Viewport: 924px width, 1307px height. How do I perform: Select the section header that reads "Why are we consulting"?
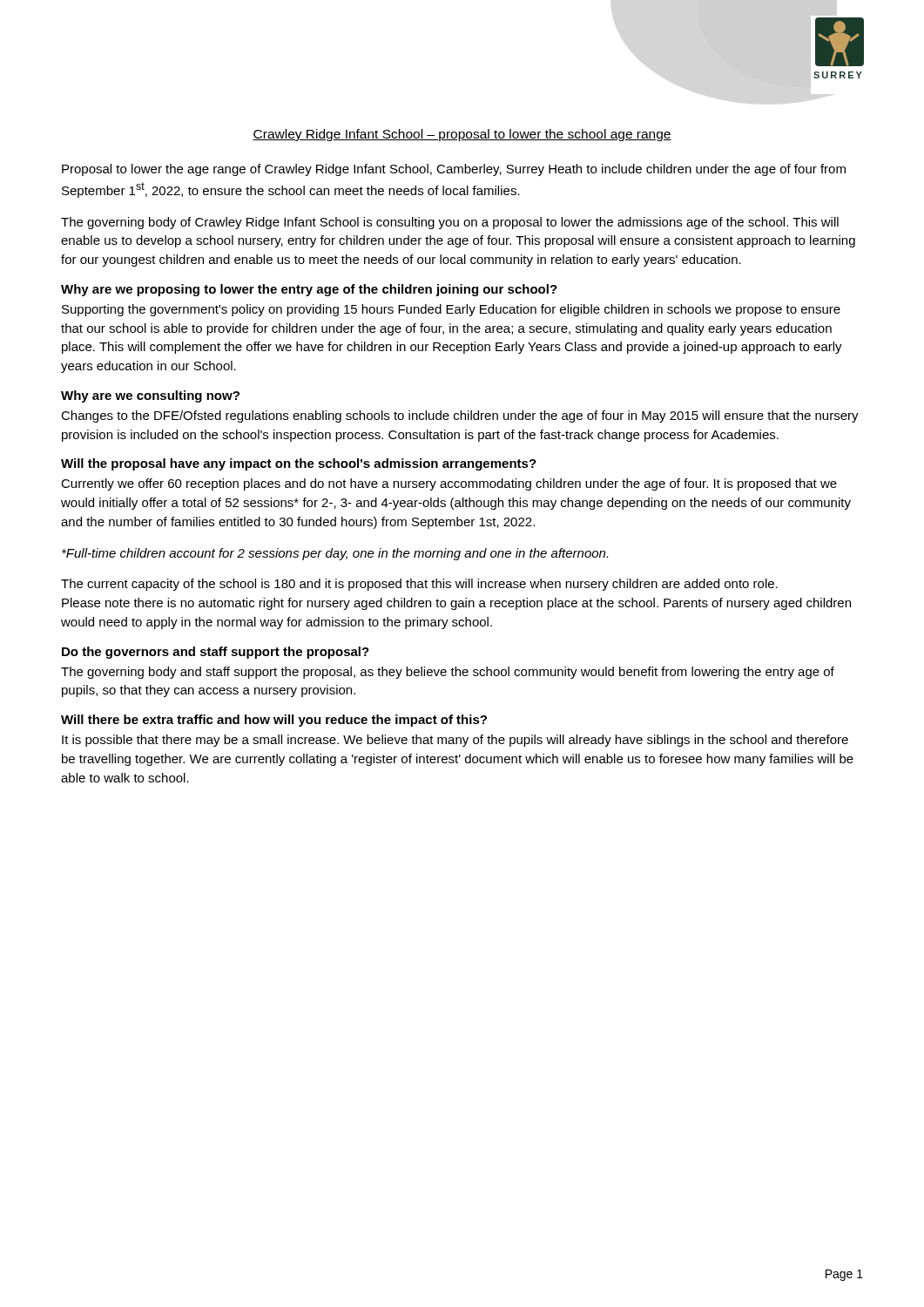[151, 395]
